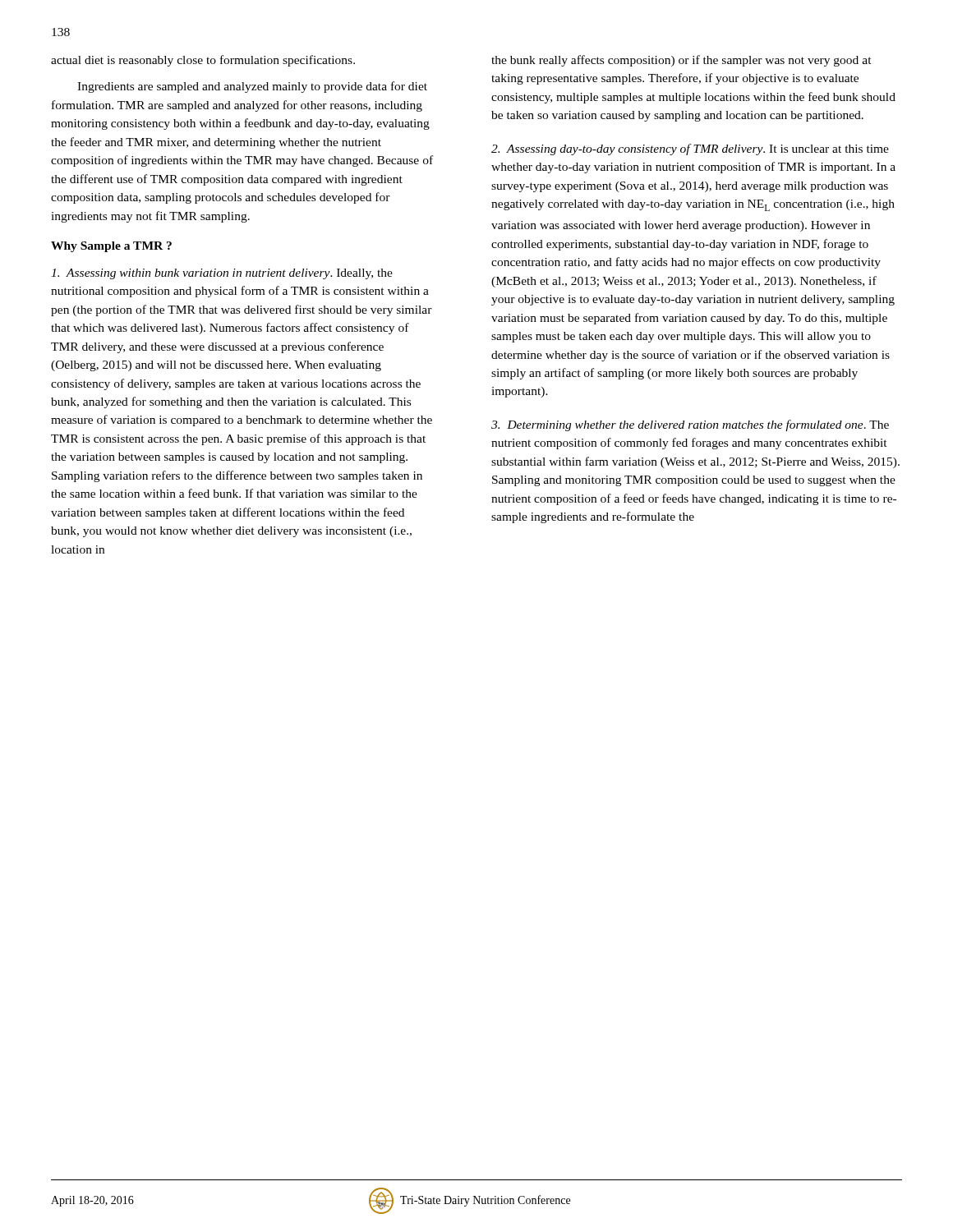The height and width of the screenshot is (1232, 953).
Task: Point to the element starting "Assessing within bunk variation in"
Action: [242, 410]
